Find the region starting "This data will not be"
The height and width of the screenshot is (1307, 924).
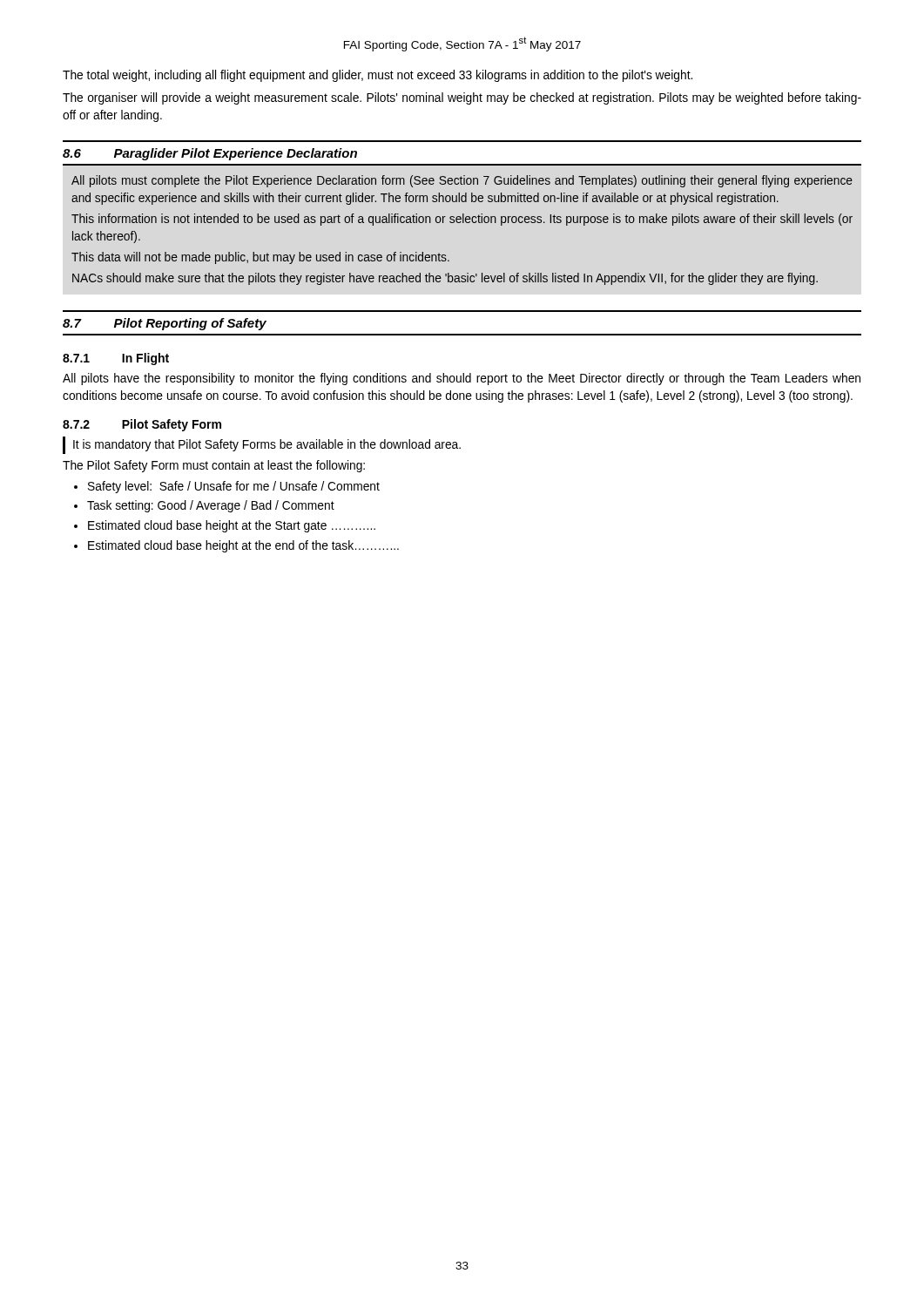click(261, 257)
